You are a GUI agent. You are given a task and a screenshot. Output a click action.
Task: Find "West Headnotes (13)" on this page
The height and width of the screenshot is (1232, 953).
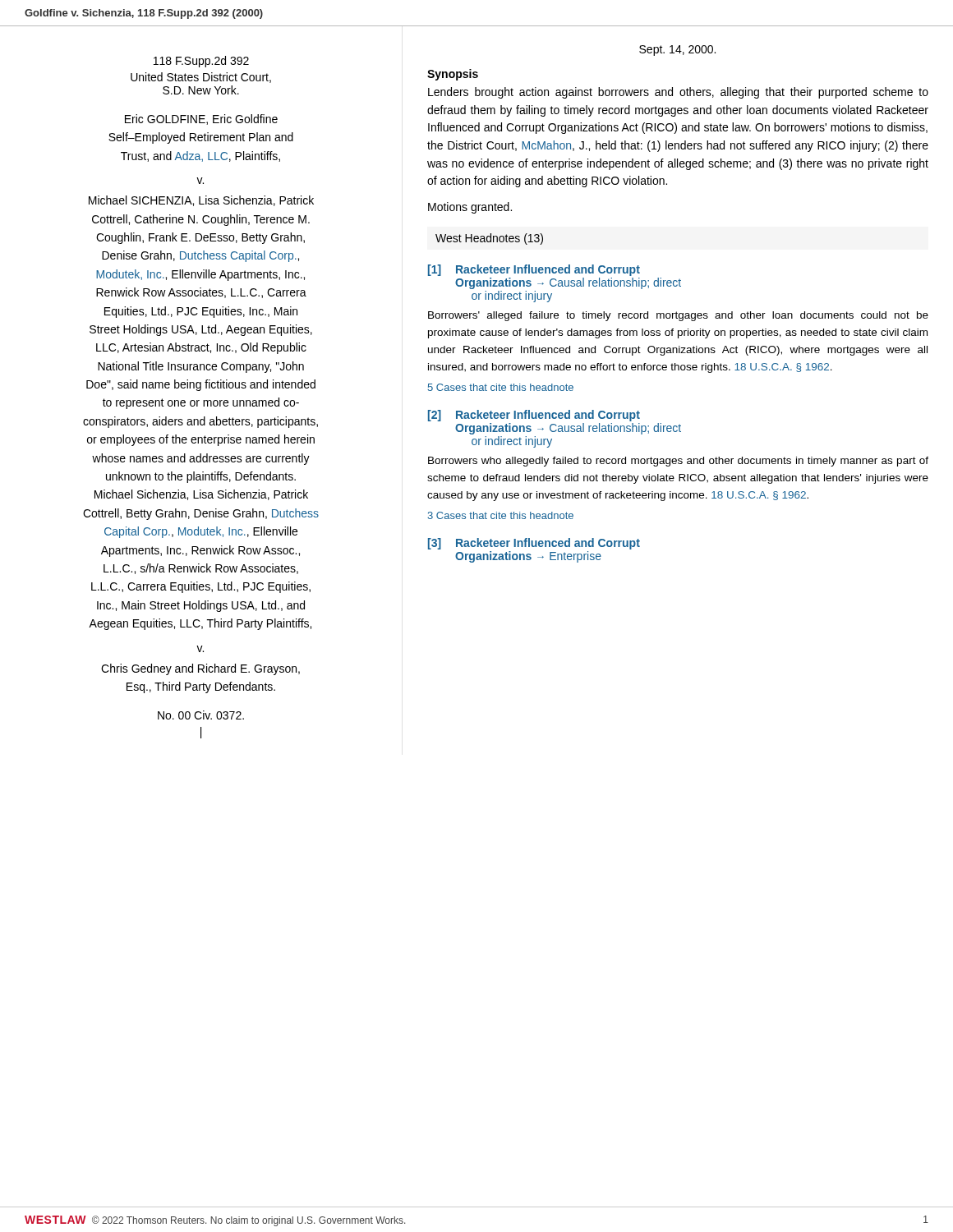pyautogui.click(x=490, y=238)
